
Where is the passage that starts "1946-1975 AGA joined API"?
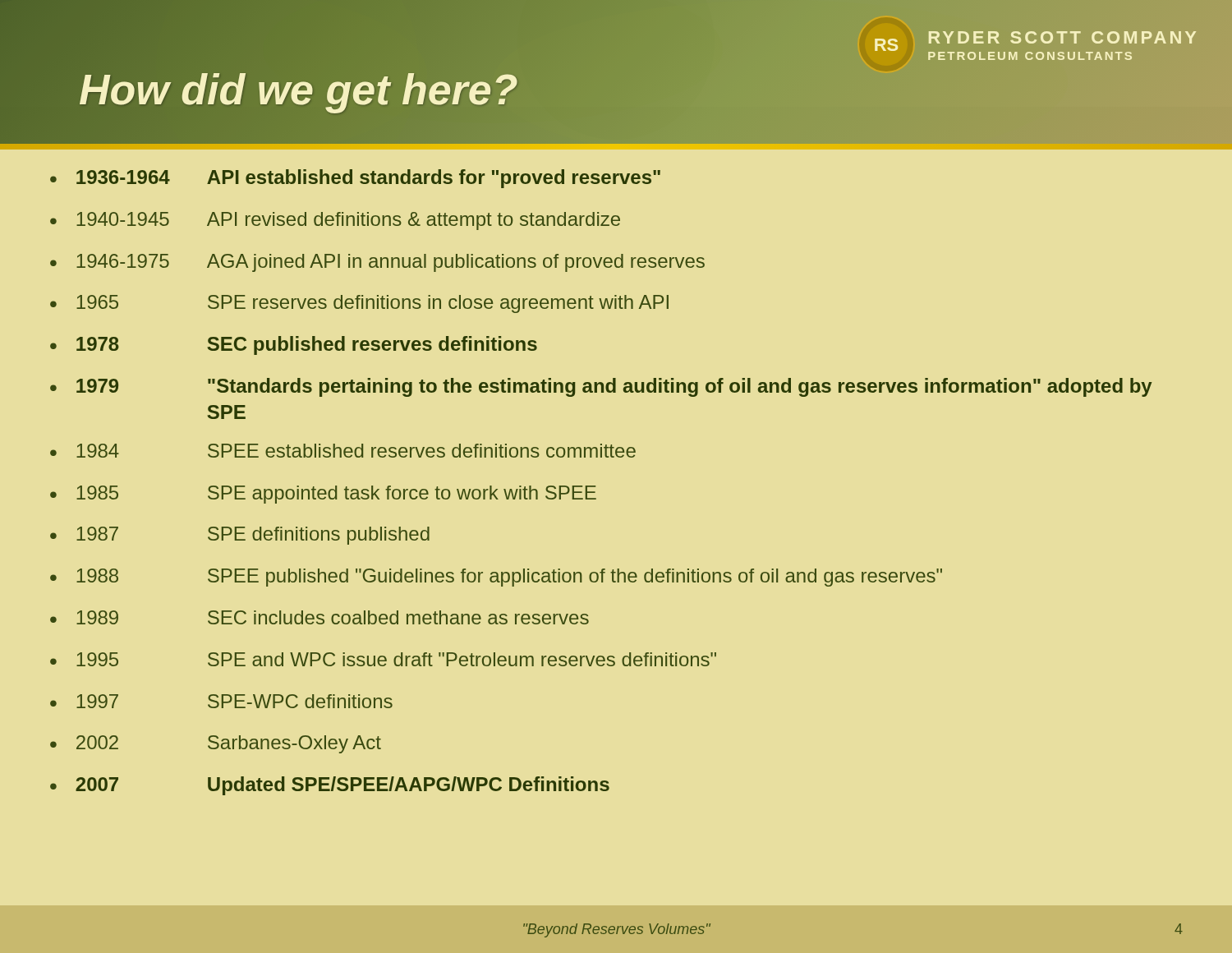(x=390, y=261)
